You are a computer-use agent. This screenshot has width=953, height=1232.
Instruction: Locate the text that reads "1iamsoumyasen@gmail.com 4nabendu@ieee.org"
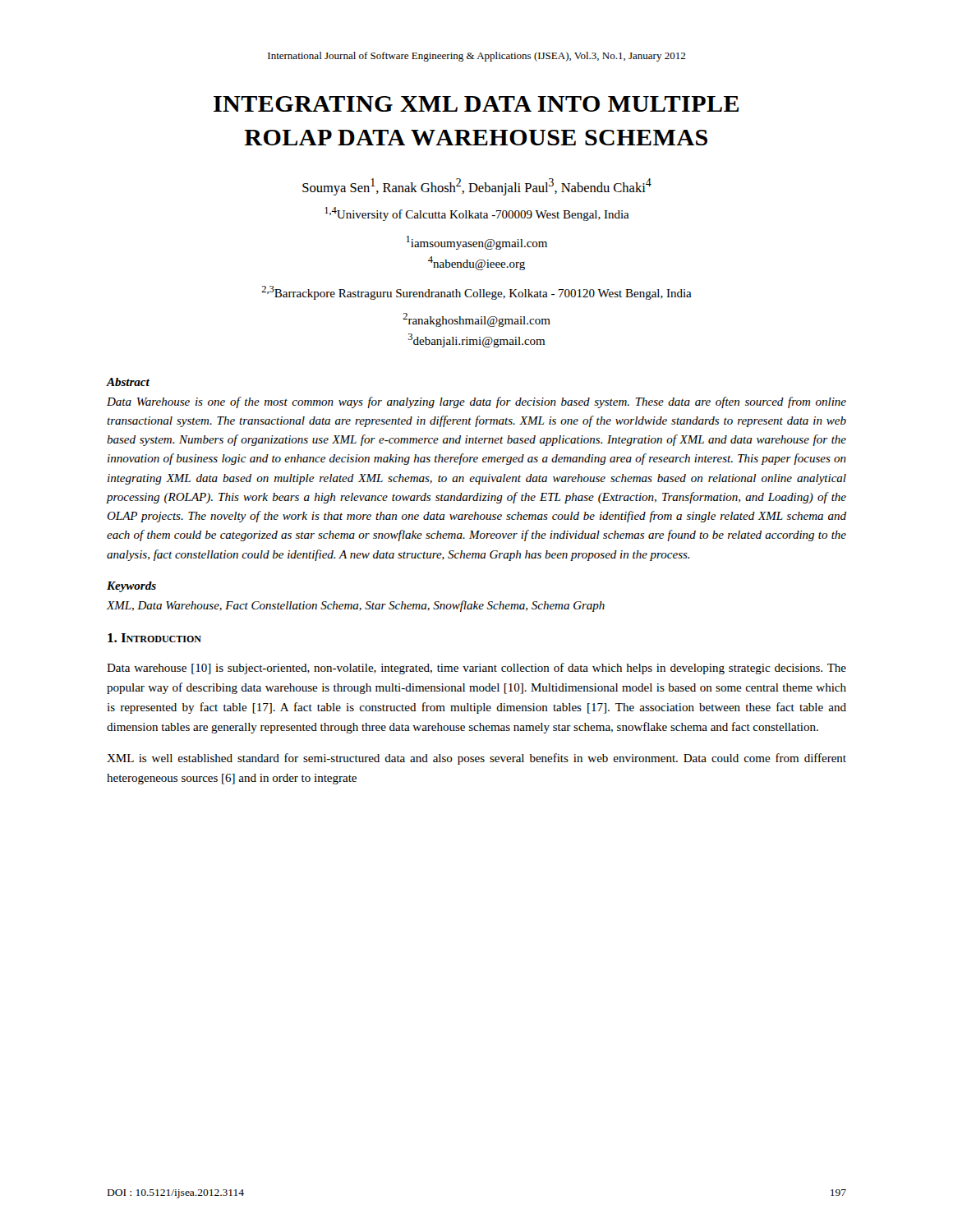tap(476, 252)
